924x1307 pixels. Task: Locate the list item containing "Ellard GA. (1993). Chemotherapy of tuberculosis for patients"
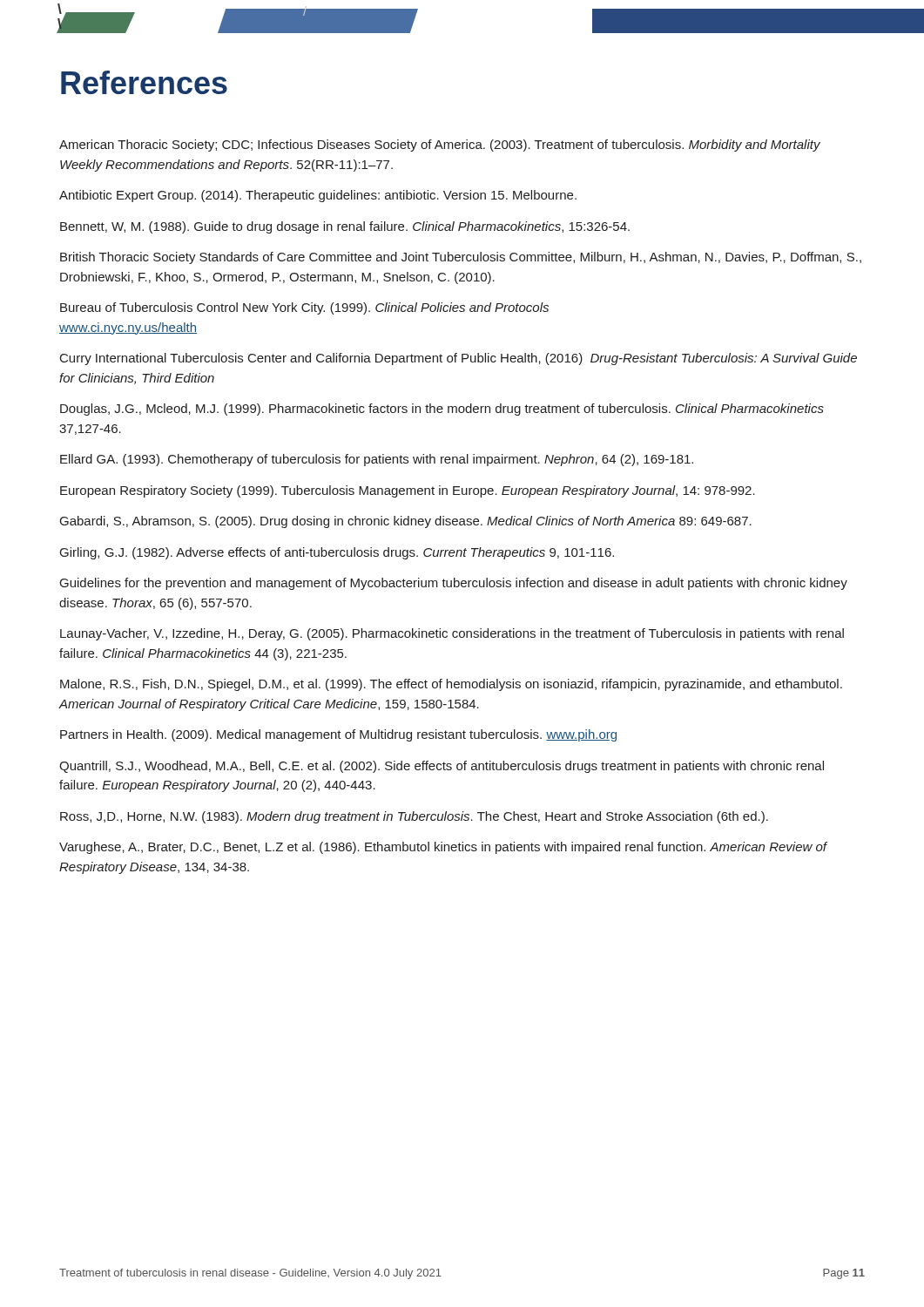coord(377,459)
